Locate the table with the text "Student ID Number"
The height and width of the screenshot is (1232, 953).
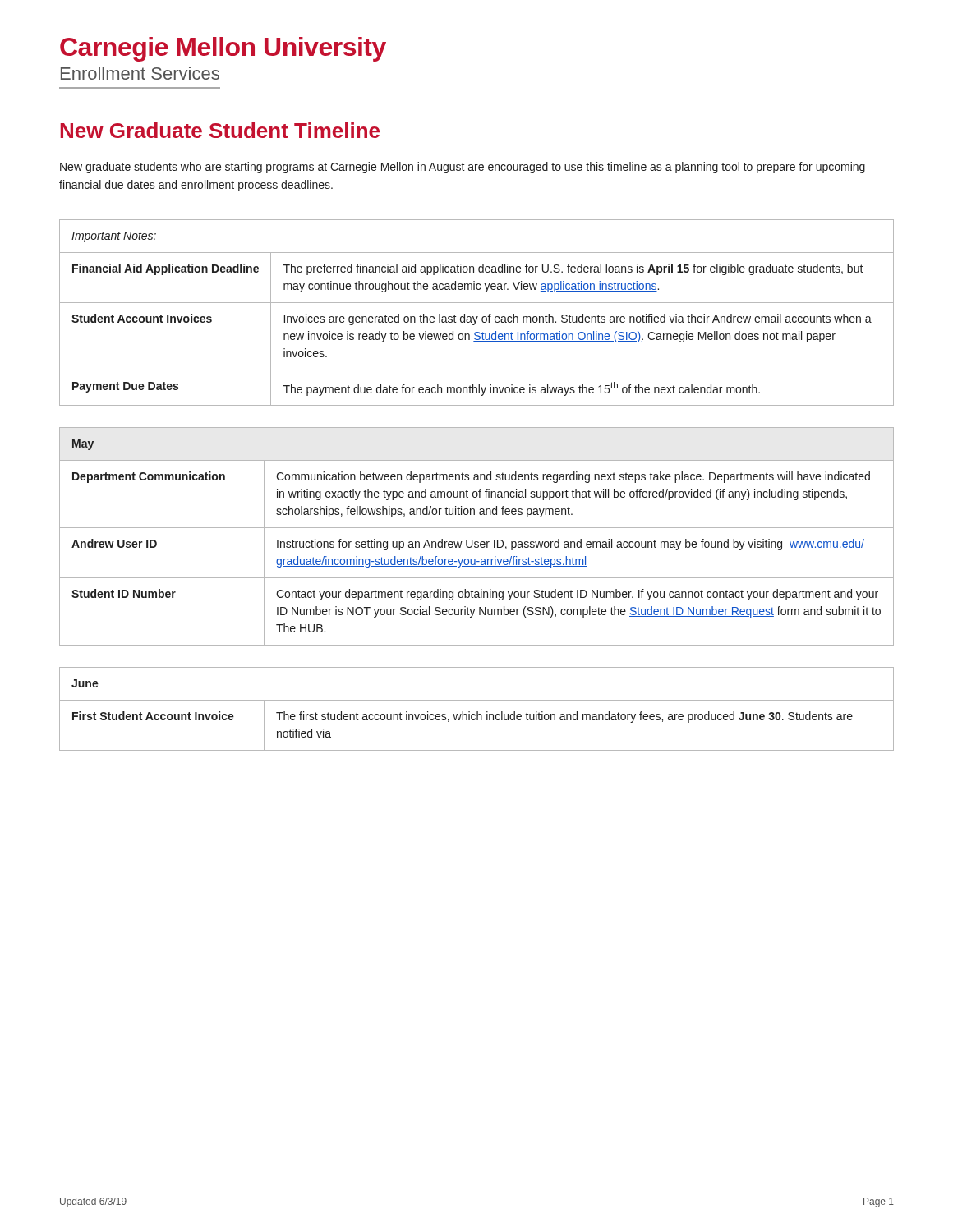476,536
